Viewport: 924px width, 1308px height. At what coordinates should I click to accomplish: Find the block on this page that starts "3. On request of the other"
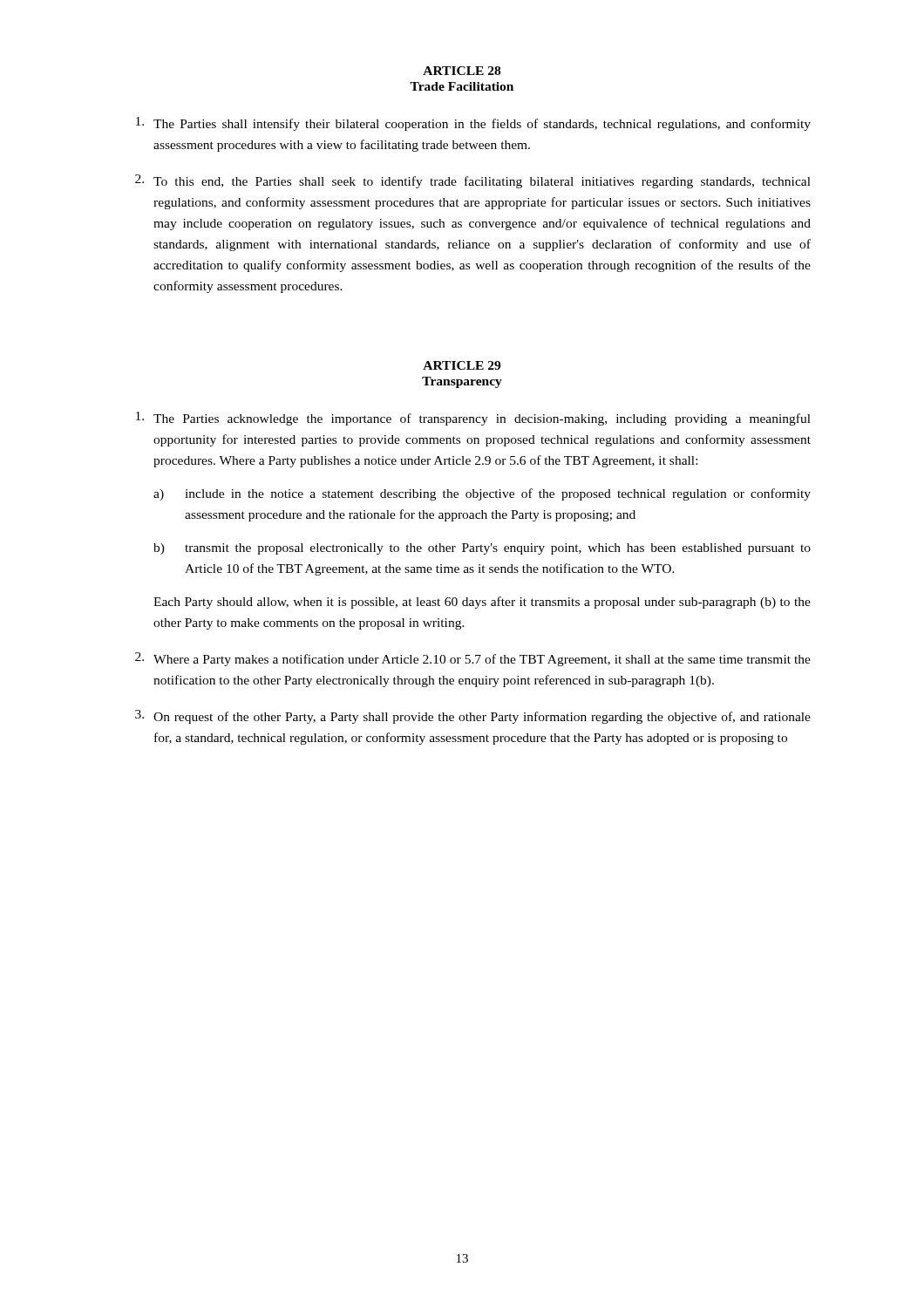(462, 728)
